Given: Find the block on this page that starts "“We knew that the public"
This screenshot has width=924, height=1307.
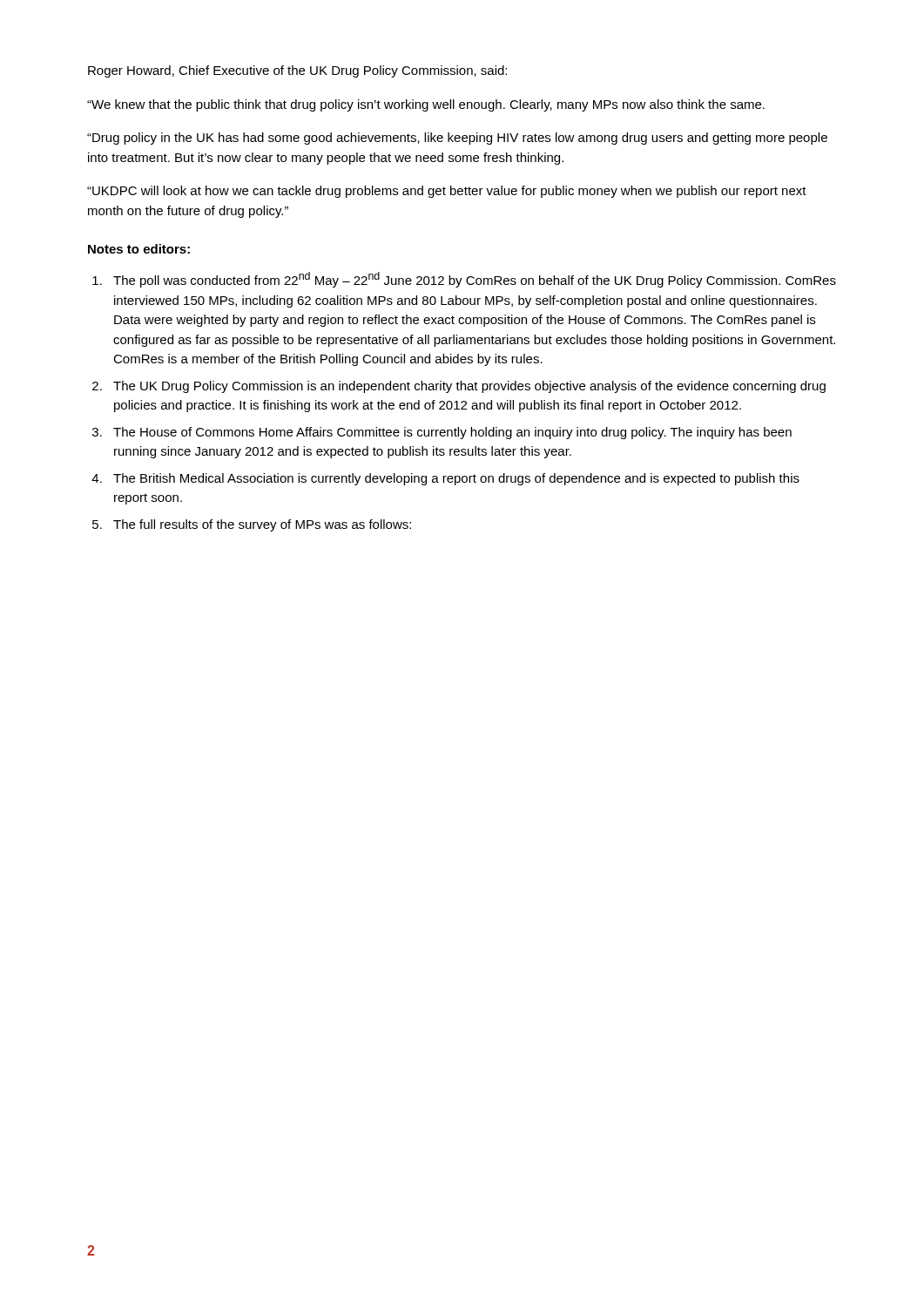Looking at the screenshot, I should (x=426, y=104).
